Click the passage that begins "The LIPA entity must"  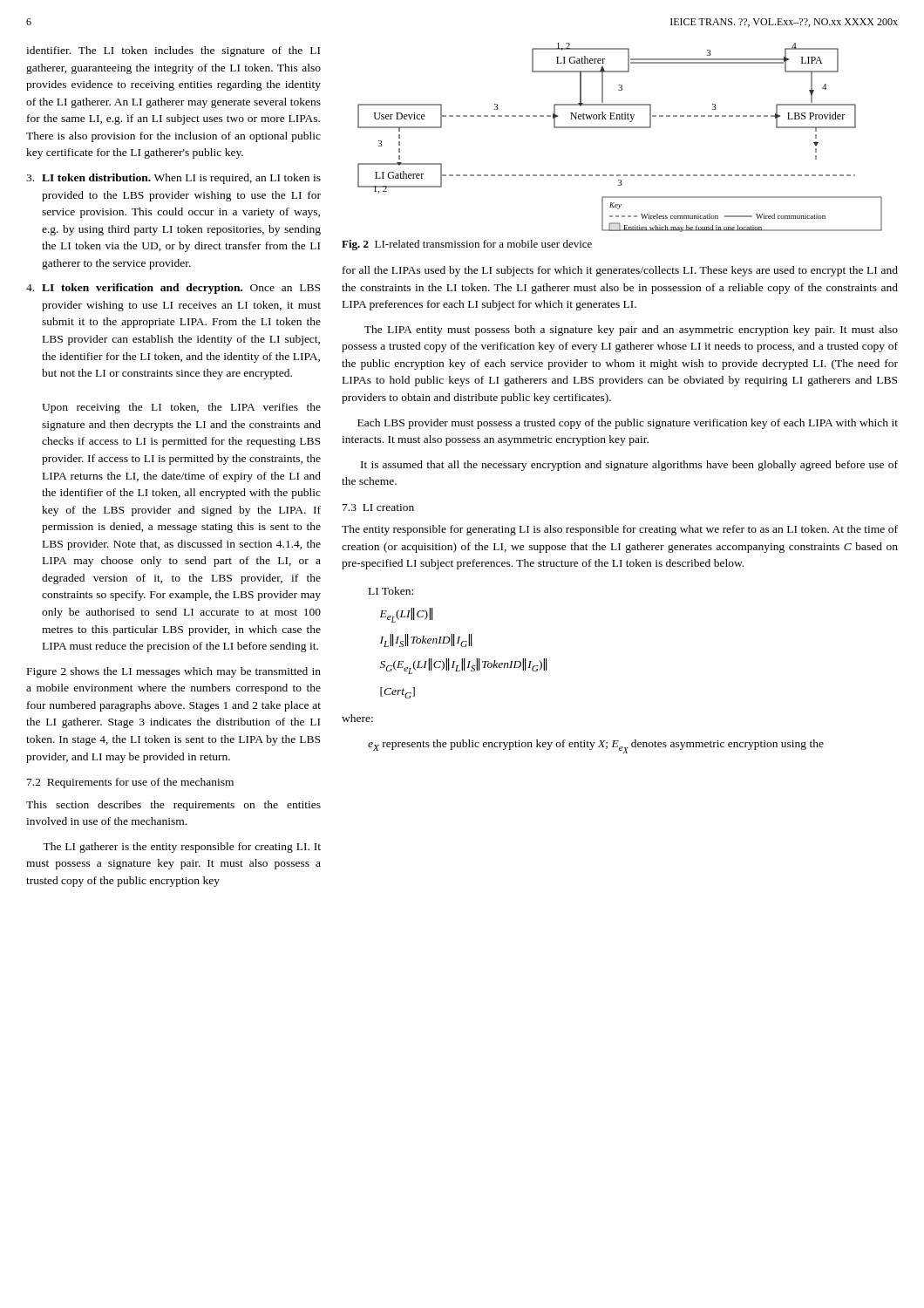(620, 363)
